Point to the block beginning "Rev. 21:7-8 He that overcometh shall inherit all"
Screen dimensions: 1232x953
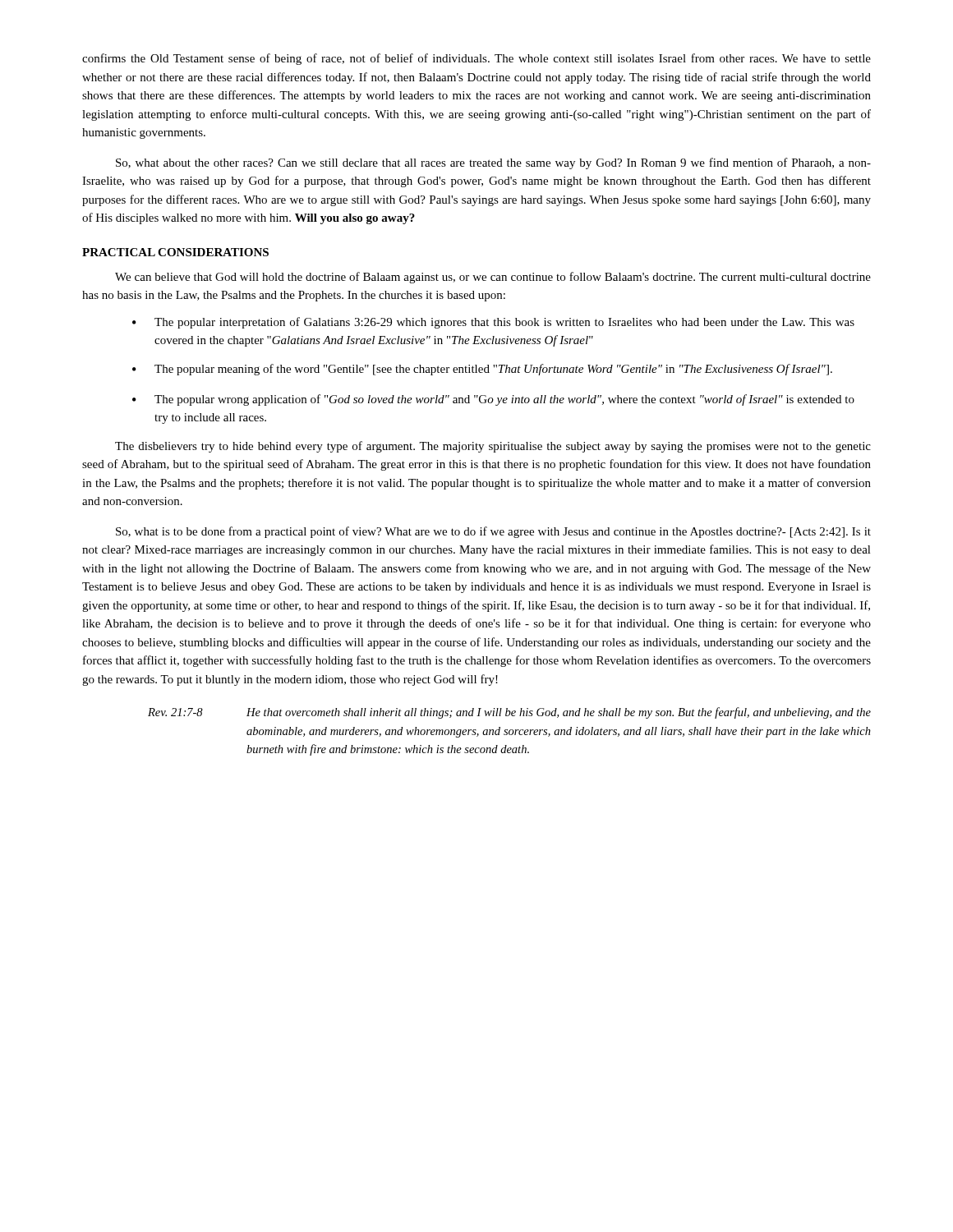509,731
